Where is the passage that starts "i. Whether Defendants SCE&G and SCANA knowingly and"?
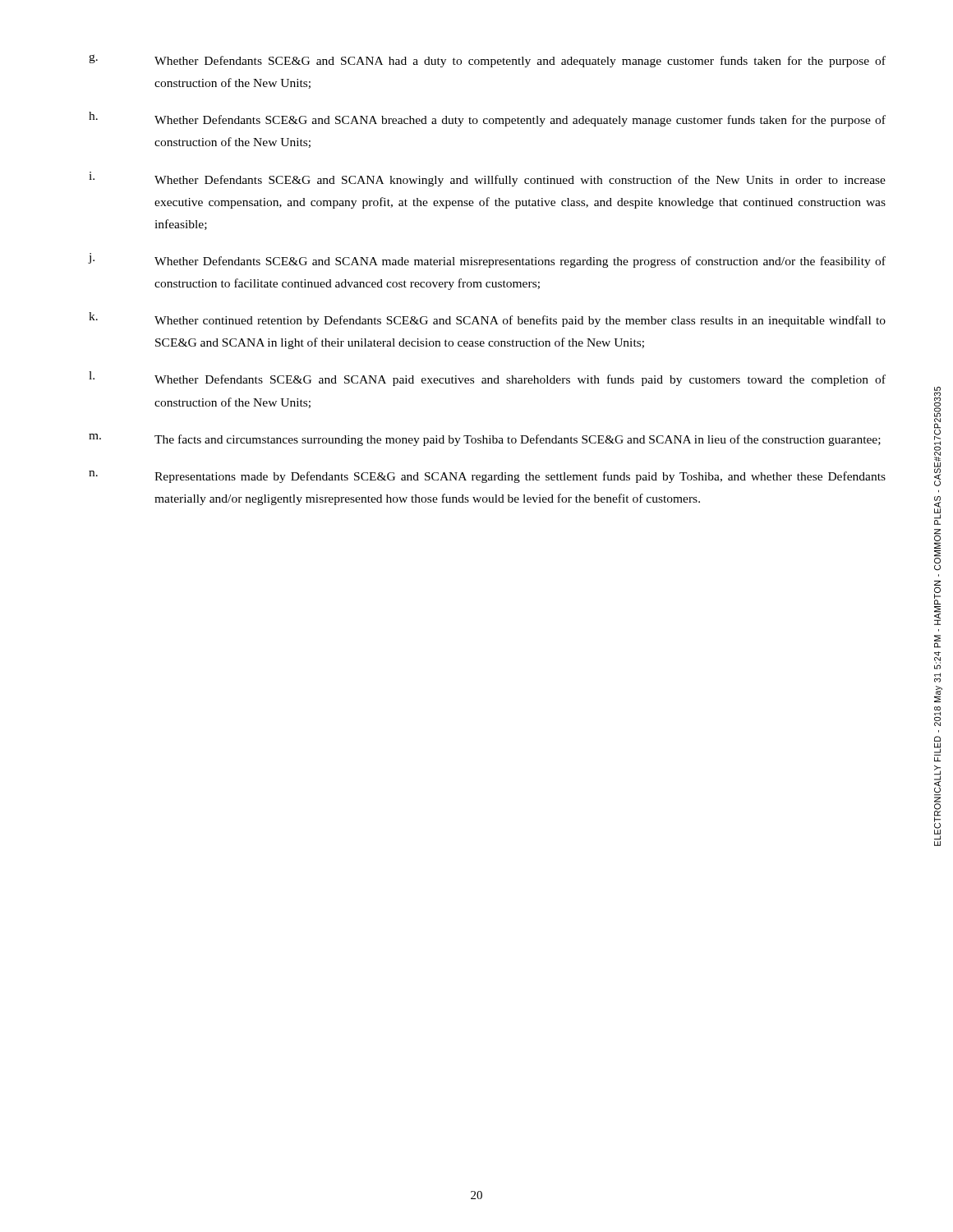953x1232 pixels. [487, 201]
